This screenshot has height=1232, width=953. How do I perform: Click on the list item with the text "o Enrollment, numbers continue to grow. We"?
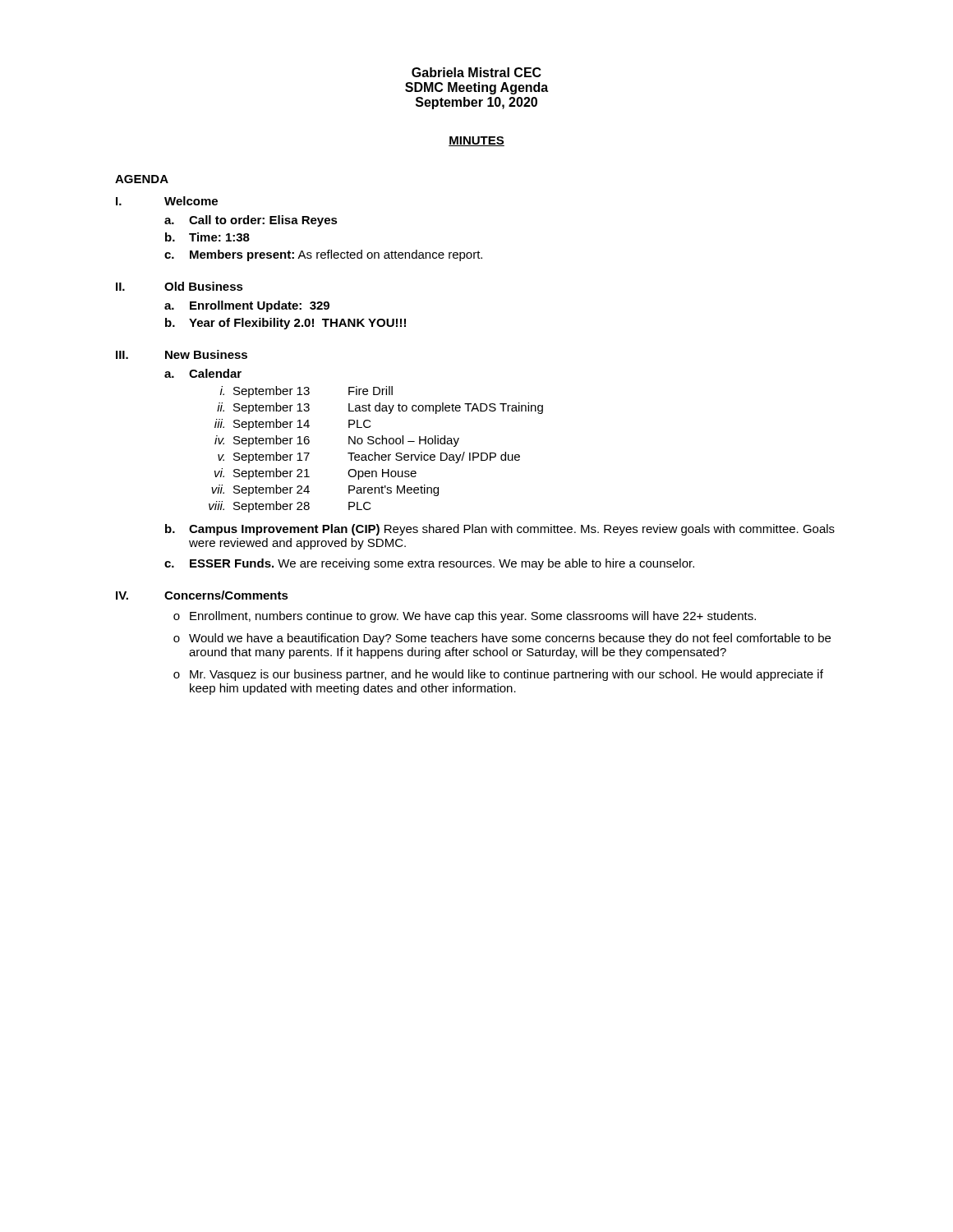pyautogui.click(x=501, y=616)
